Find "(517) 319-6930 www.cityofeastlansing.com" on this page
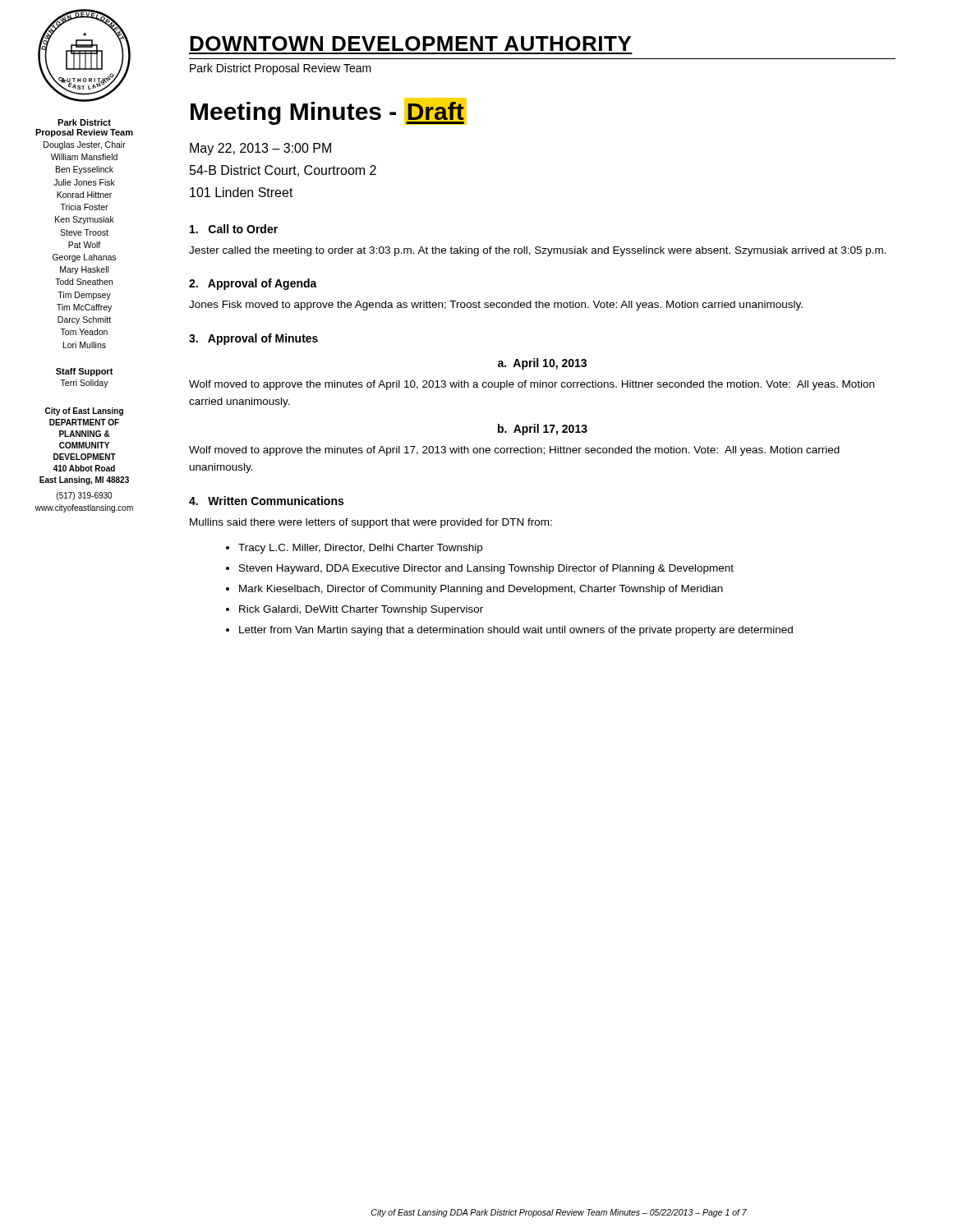Image resolution: width=953 pixels, height=1232 pixels. click(84, 502)
